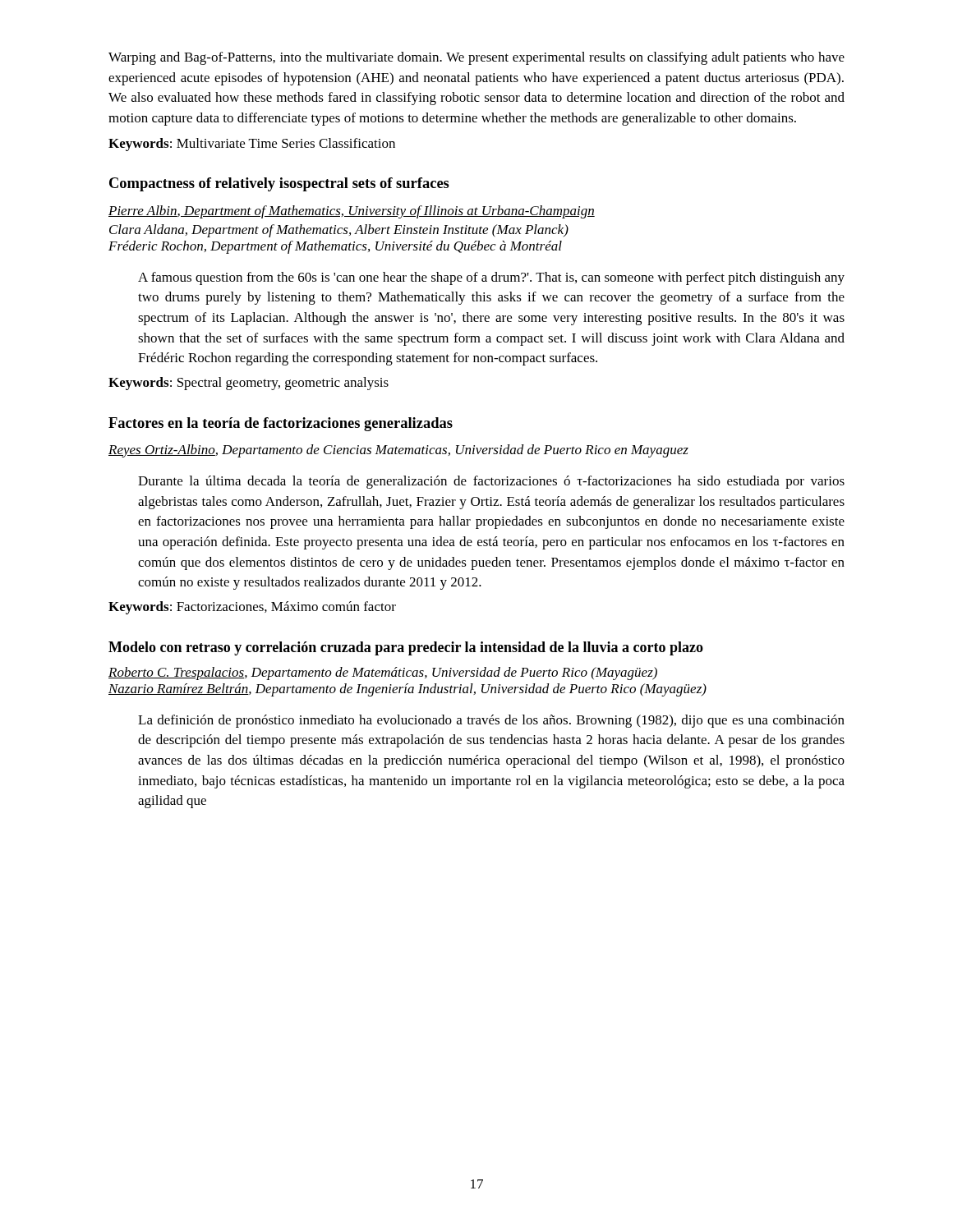The width and height of the screenshot is (953, 1232).
Task: Point to the region starting "La definición de pronóstico inmediato ha"
Action: coord(491,761)
